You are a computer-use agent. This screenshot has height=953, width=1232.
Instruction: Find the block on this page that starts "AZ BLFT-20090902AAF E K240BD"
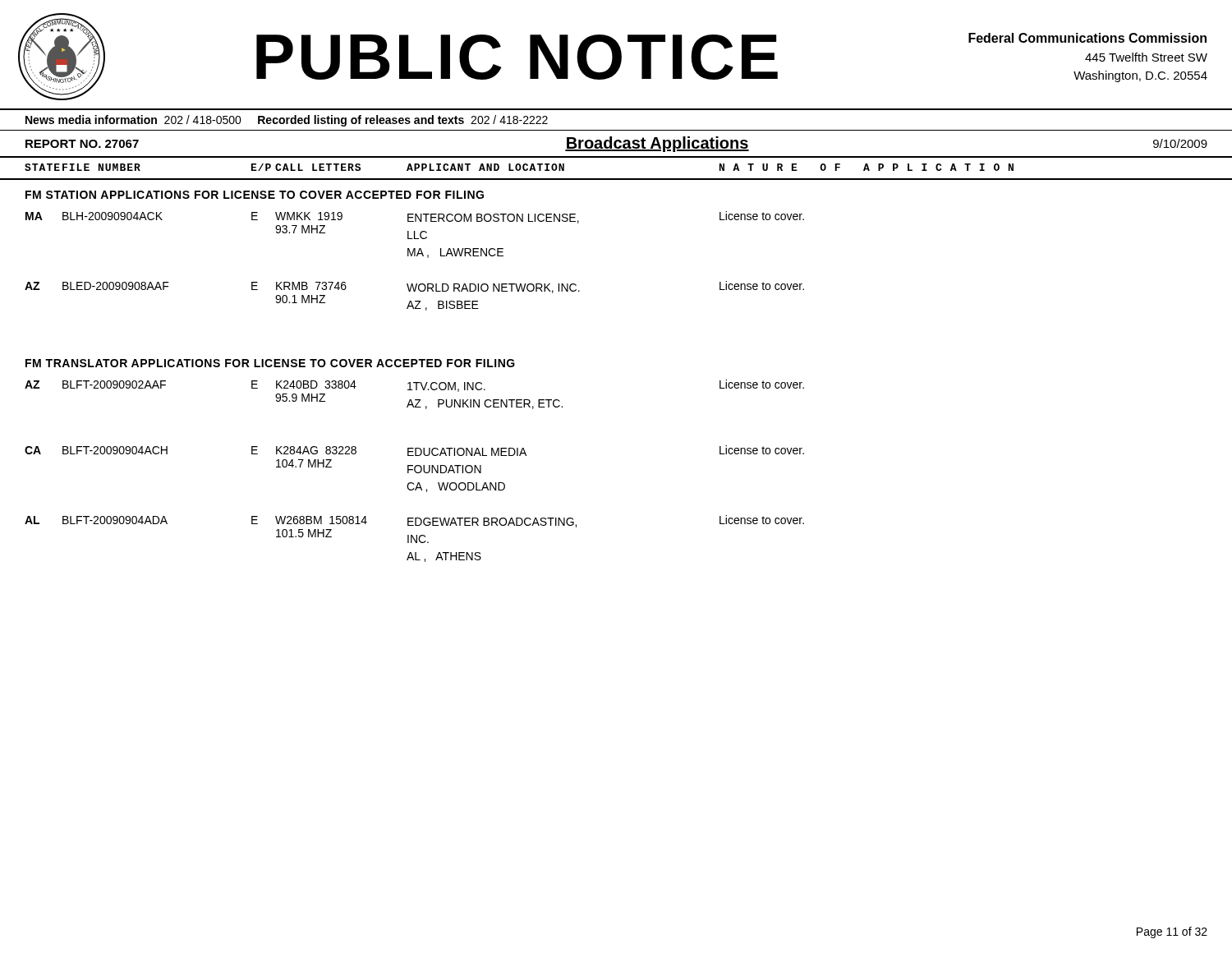point(414,386)
